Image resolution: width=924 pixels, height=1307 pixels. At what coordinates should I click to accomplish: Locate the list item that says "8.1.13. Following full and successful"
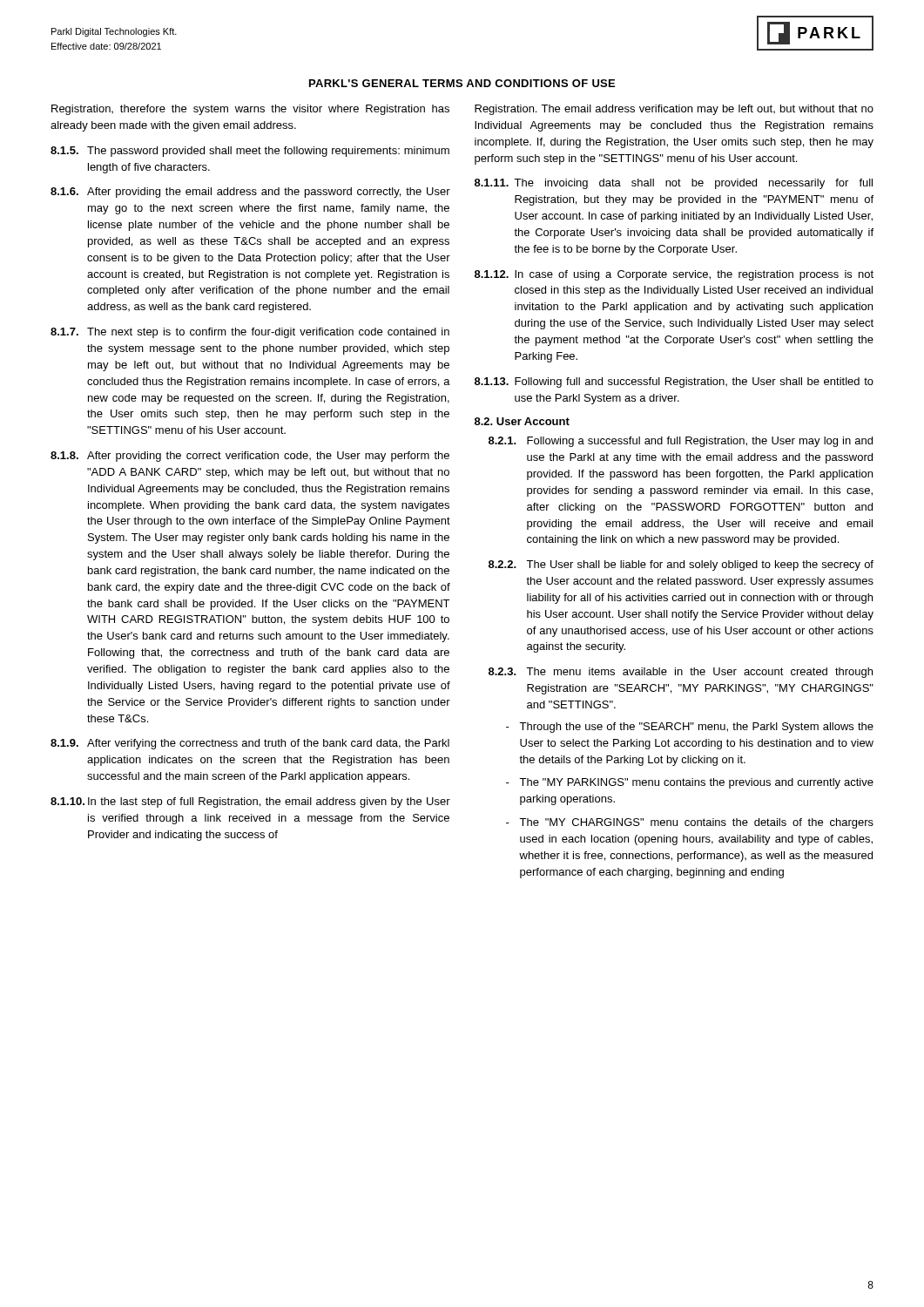click(x=674, y=390)
